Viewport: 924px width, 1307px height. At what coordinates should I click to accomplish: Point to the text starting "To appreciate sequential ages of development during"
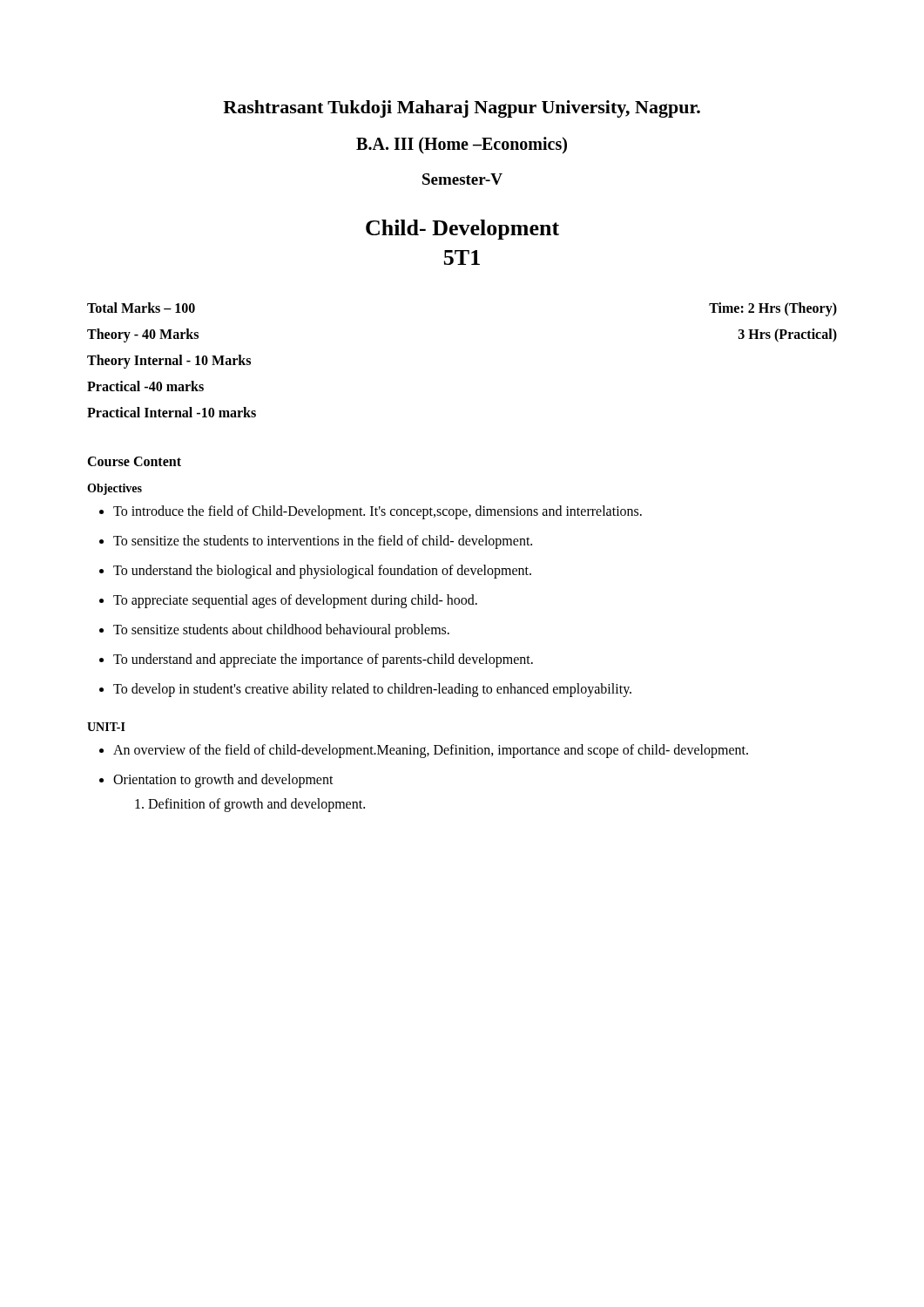click(x=296, y=600)
